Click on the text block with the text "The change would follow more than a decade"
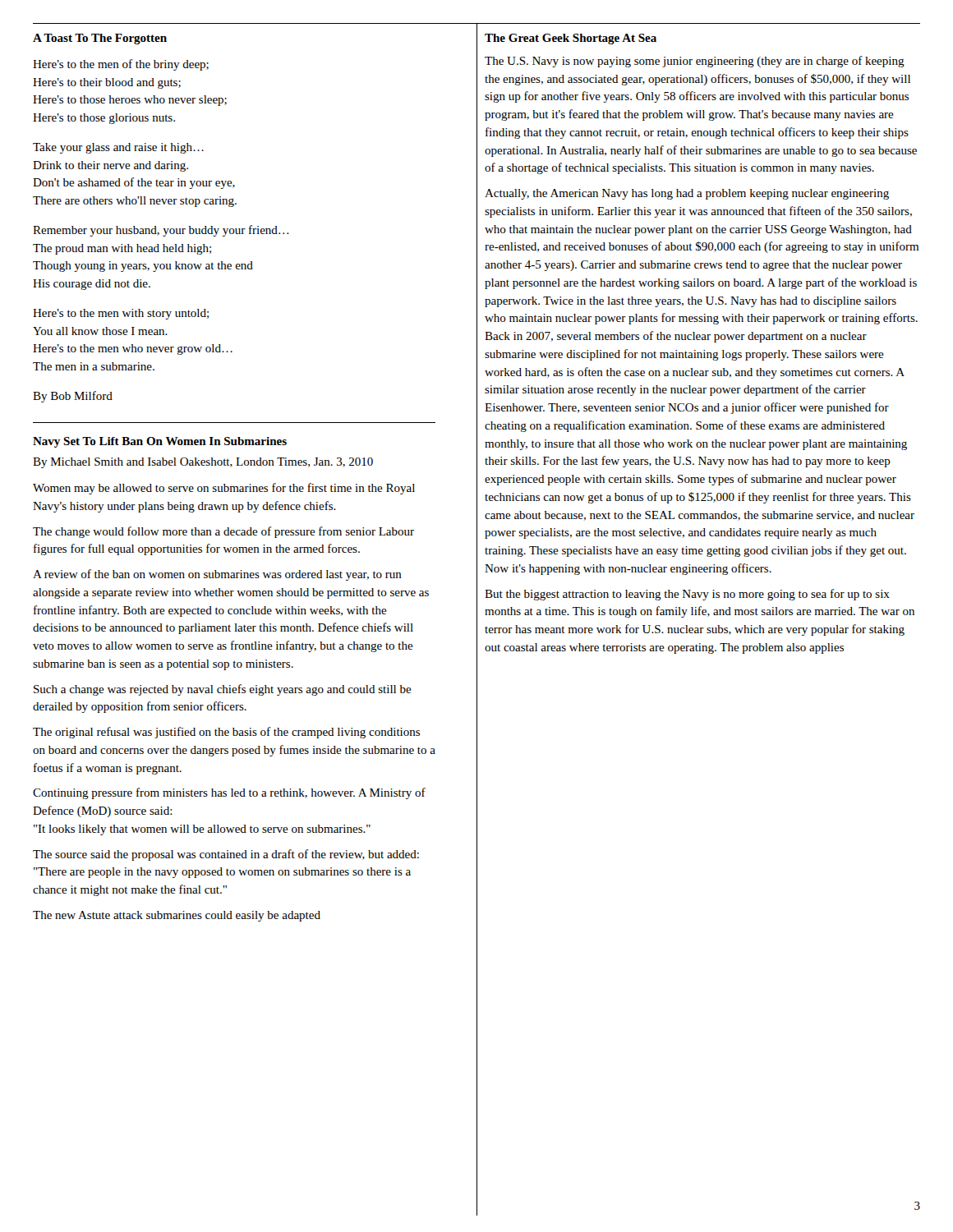The width and height of the screenshot is (953, 1232). [223, 540]
